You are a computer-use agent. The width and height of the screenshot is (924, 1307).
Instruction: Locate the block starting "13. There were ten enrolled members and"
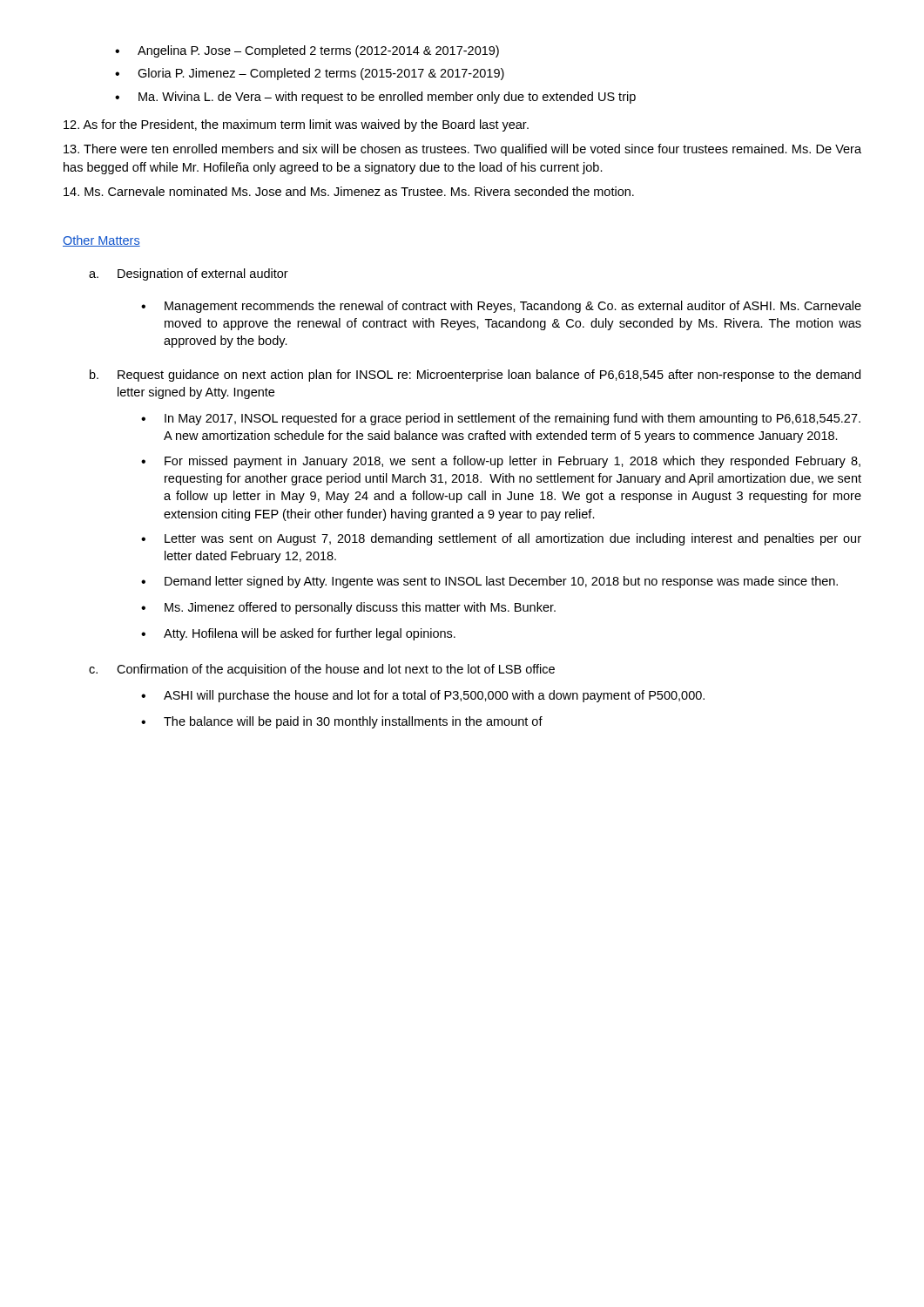pos(462,158)
